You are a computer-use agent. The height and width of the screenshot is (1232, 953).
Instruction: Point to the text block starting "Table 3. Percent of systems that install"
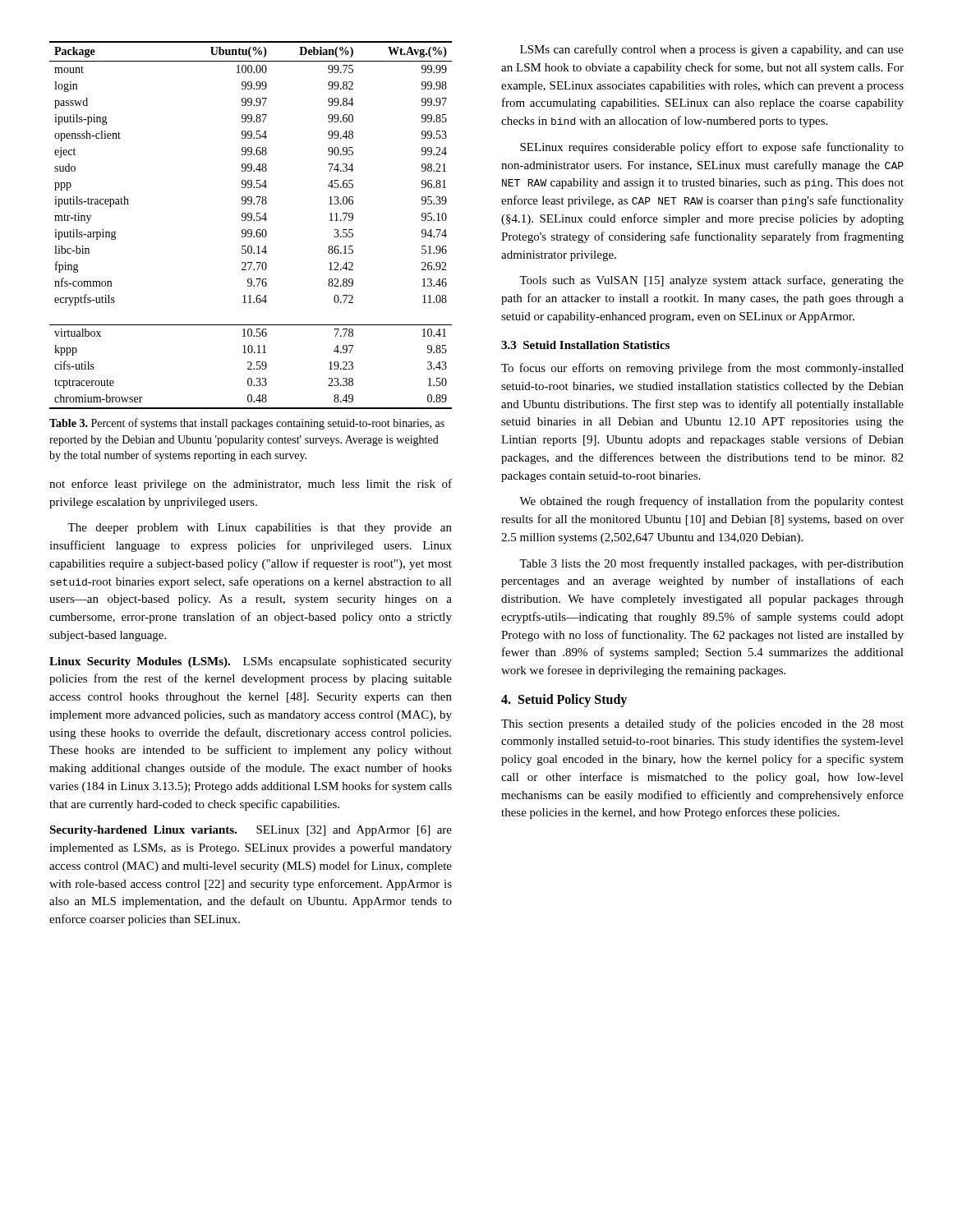[247, 440]
